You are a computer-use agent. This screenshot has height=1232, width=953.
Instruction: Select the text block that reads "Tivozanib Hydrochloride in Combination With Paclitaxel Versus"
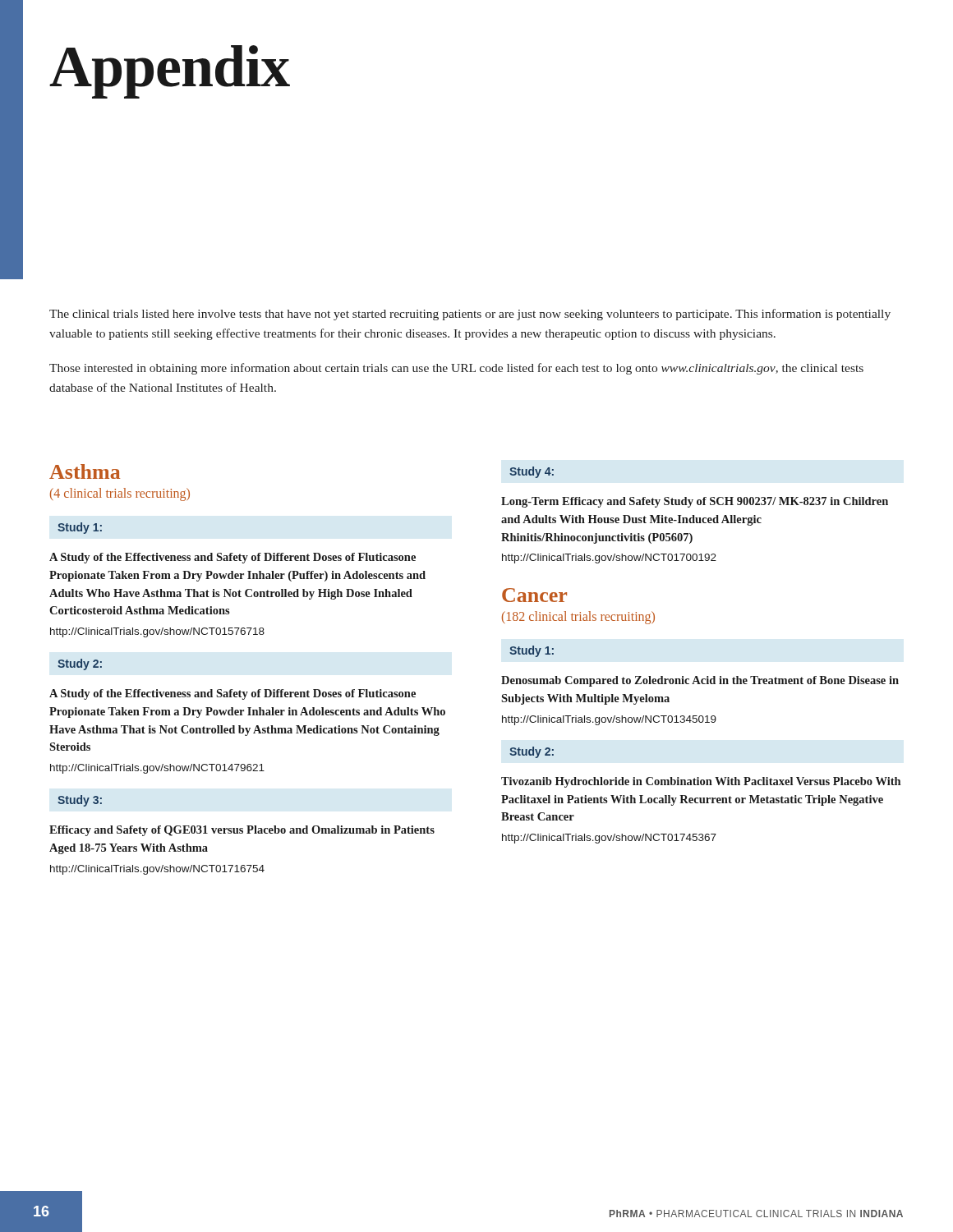click(x=701, y=799)
